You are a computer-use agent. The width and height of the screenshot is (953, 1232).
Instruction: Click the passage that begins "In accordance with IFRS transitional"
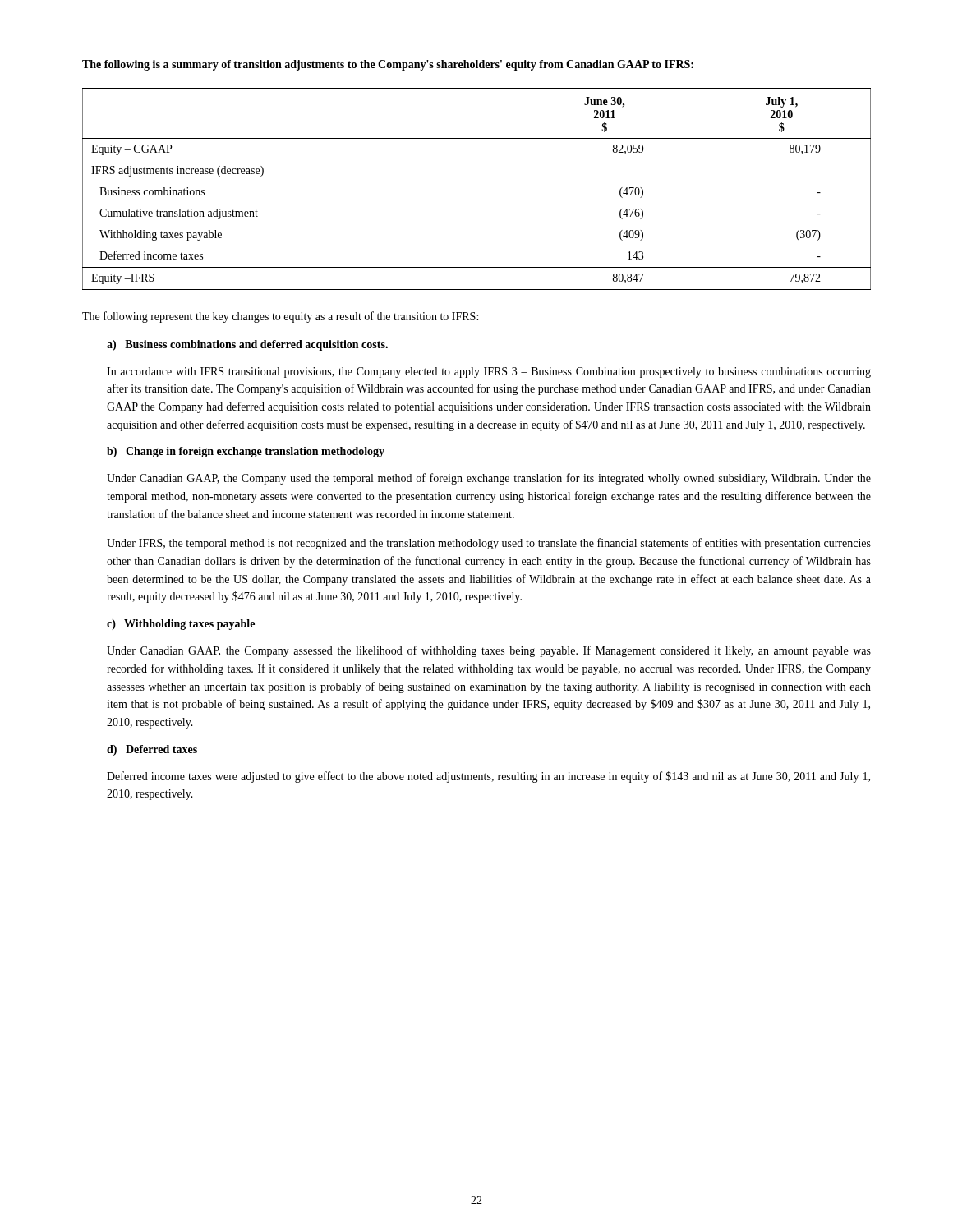[476, 398]
